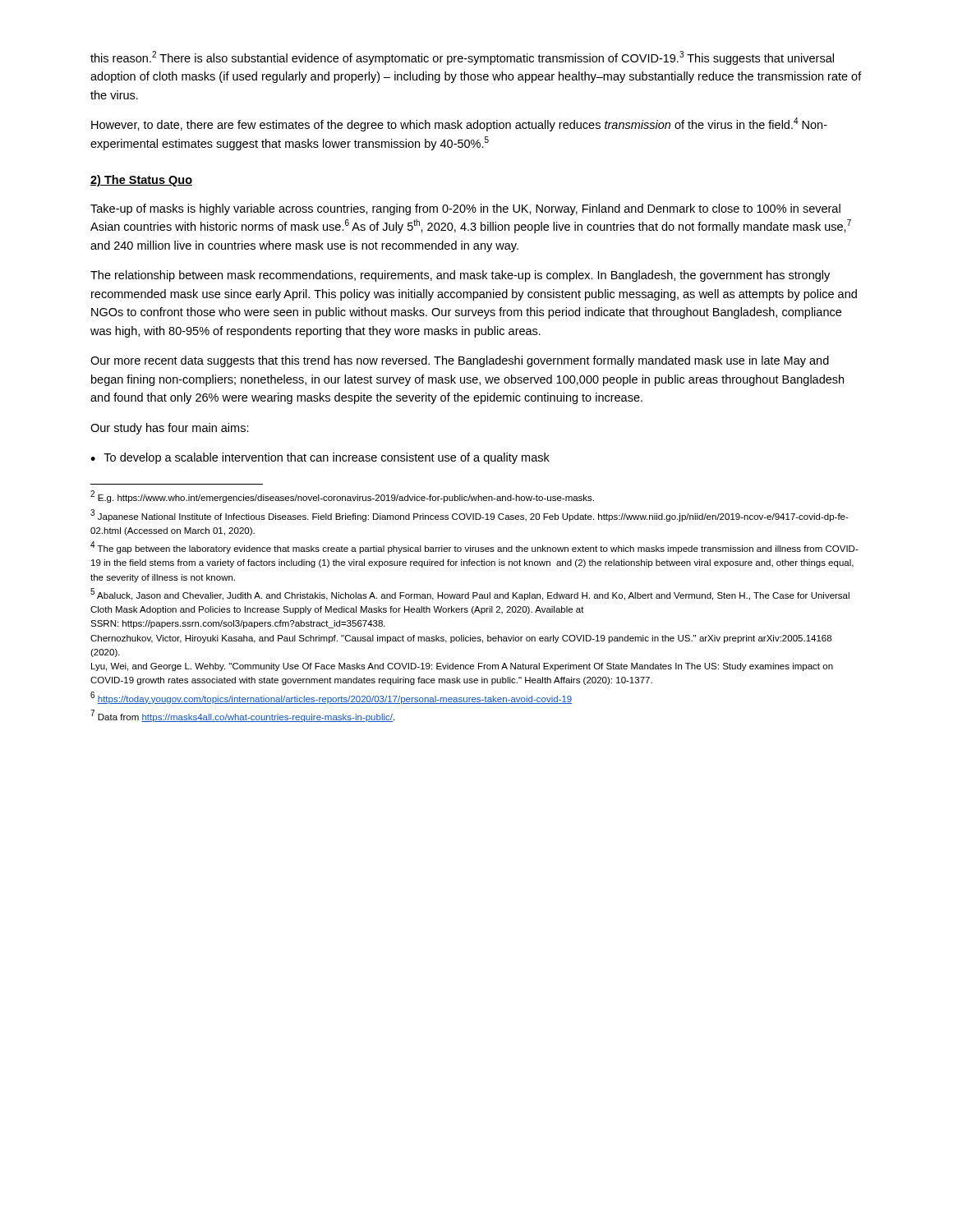This screenshot has width=953, height=1232.
Task: Click where it says "2) The Status Quo"
Action: (141, 181)
